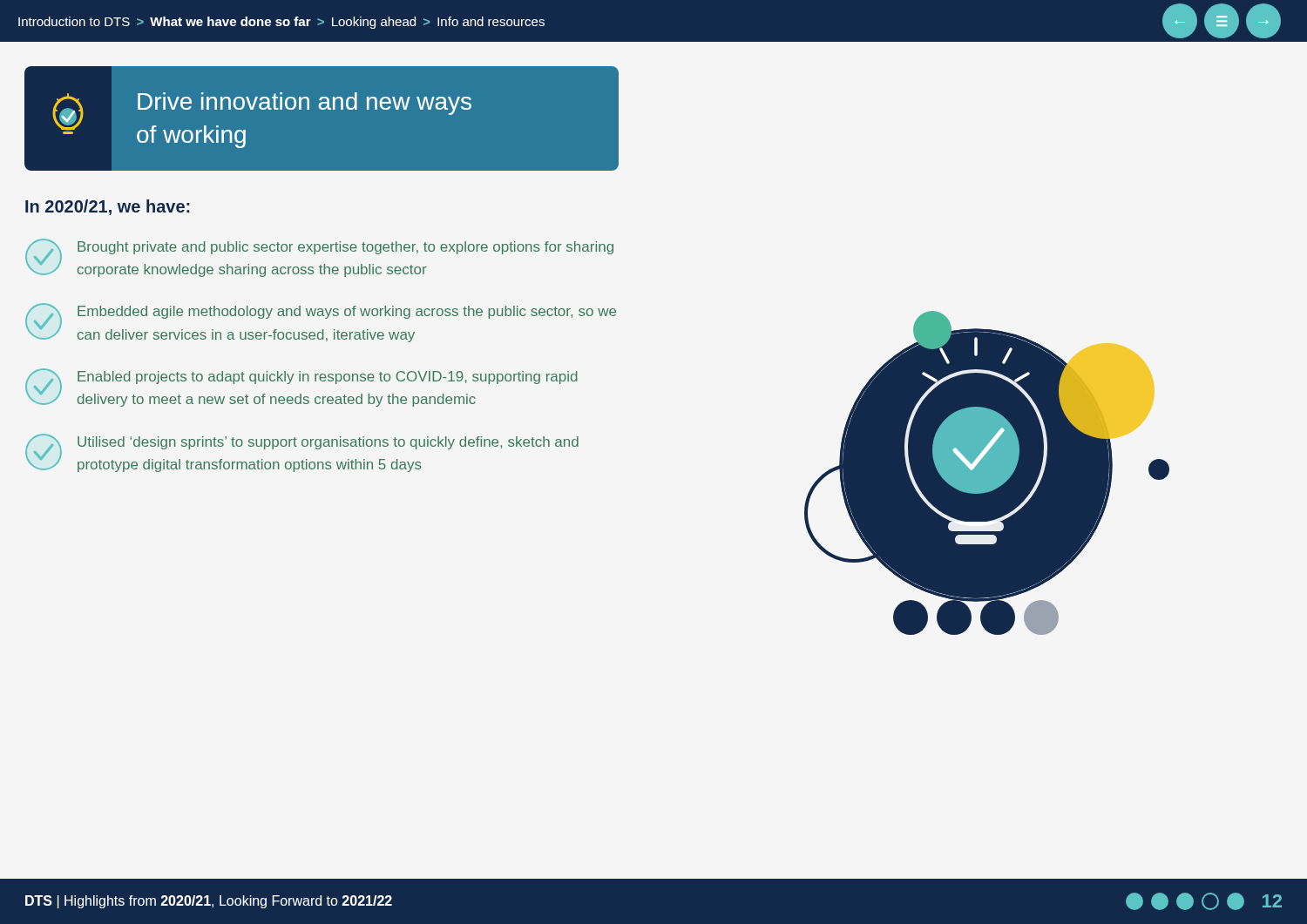Navigate to the block starting "Embedded agile methodology and"
This screenshot has width=1307, height=924.
coord(322,324)
